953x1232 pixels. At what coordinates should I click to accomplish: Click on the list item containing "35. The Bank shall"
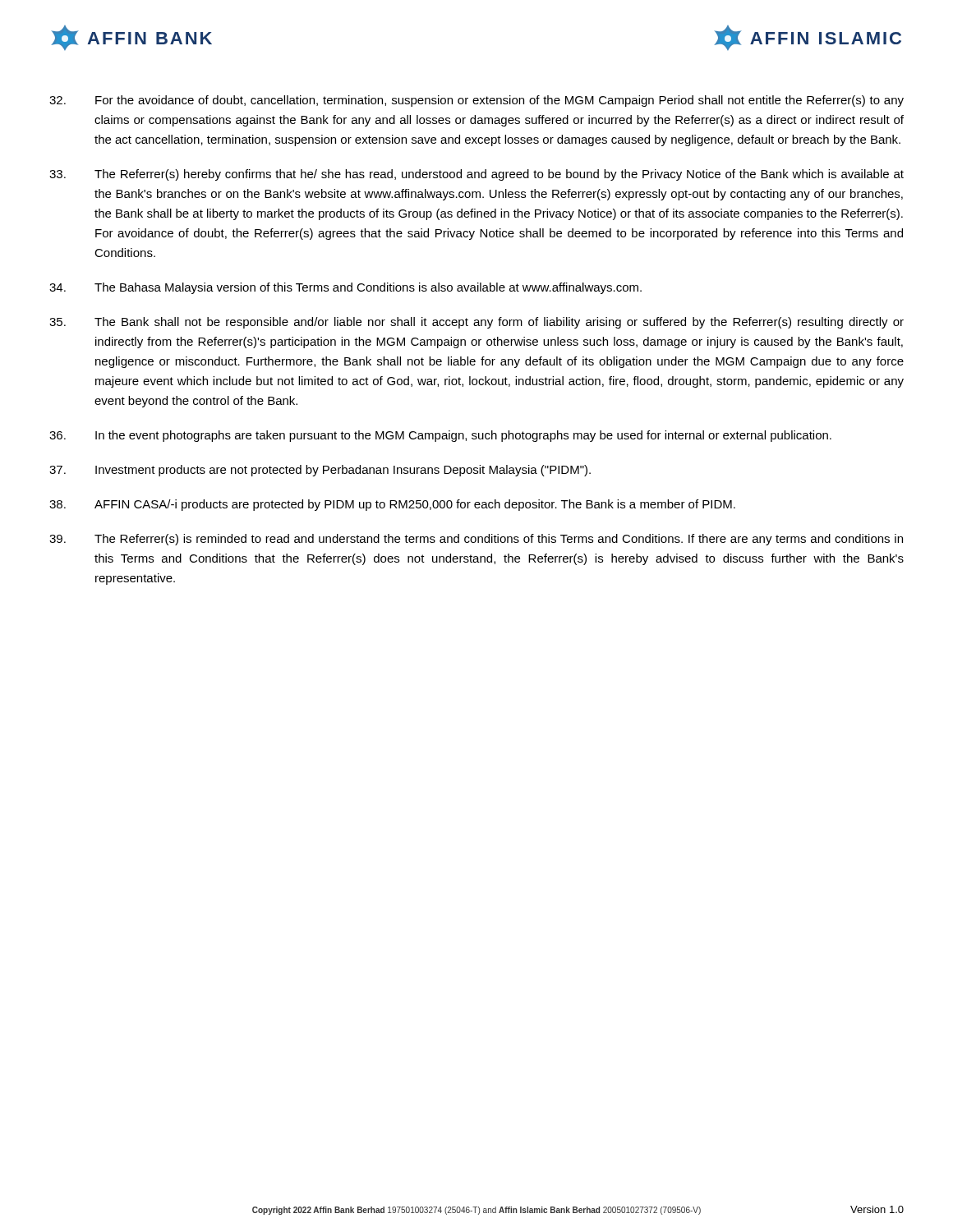[x=476, y=361]
